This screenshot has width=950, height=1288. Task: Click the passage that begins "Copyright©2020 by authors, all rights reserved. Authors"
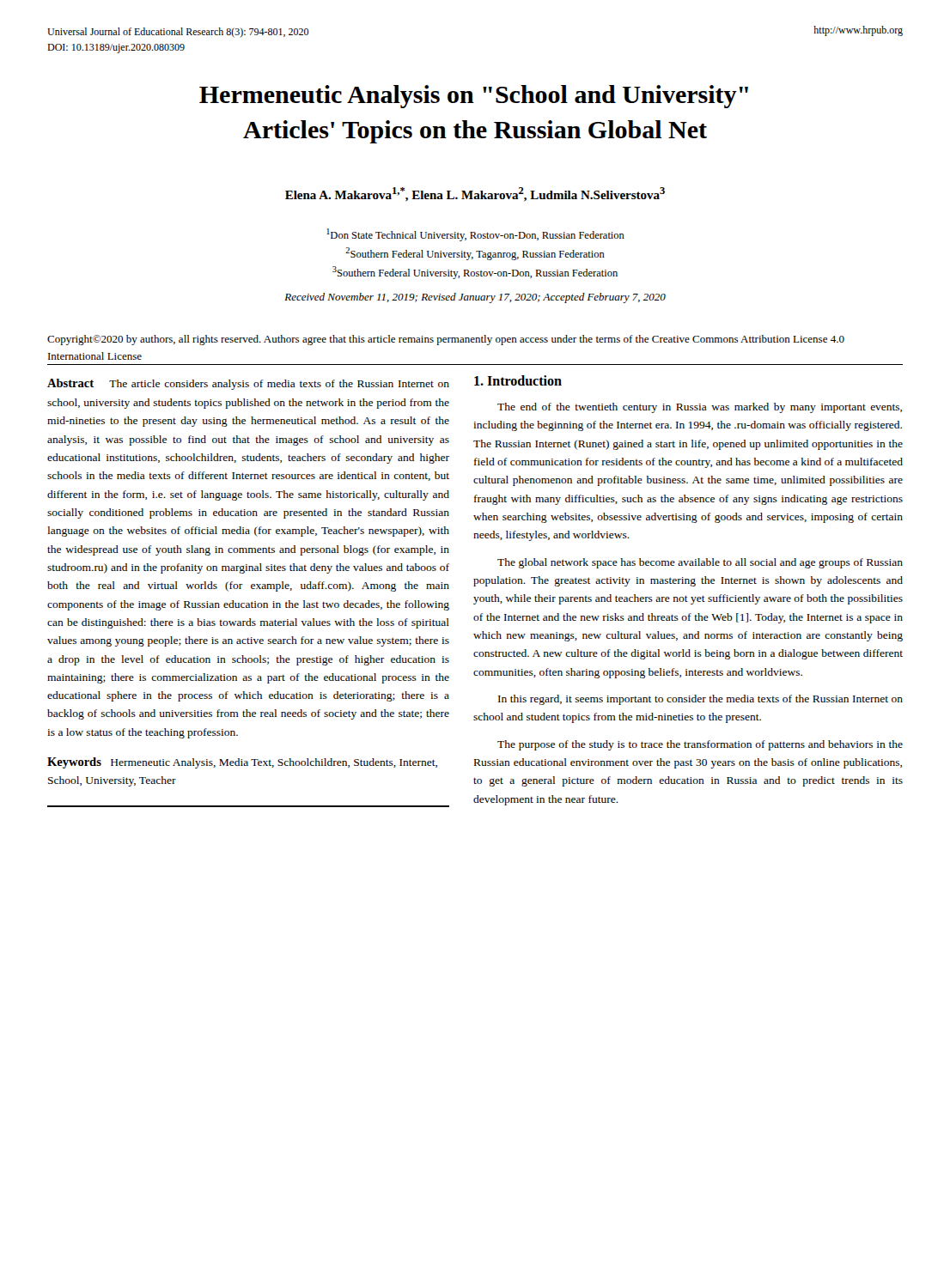click(x=446, y=347)
